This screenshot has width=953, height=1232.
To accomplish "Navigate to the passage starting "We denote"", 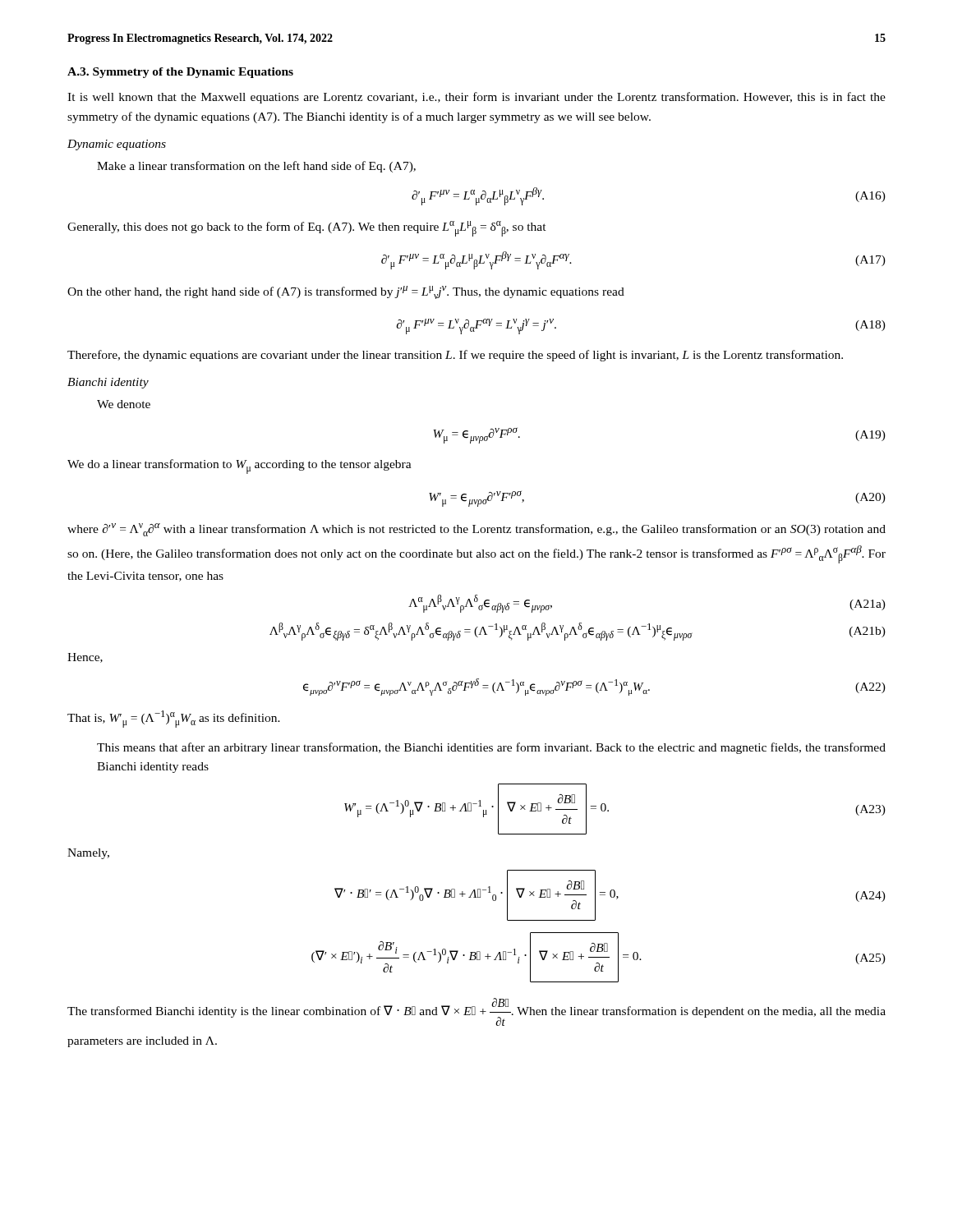I will coord(124,404).
